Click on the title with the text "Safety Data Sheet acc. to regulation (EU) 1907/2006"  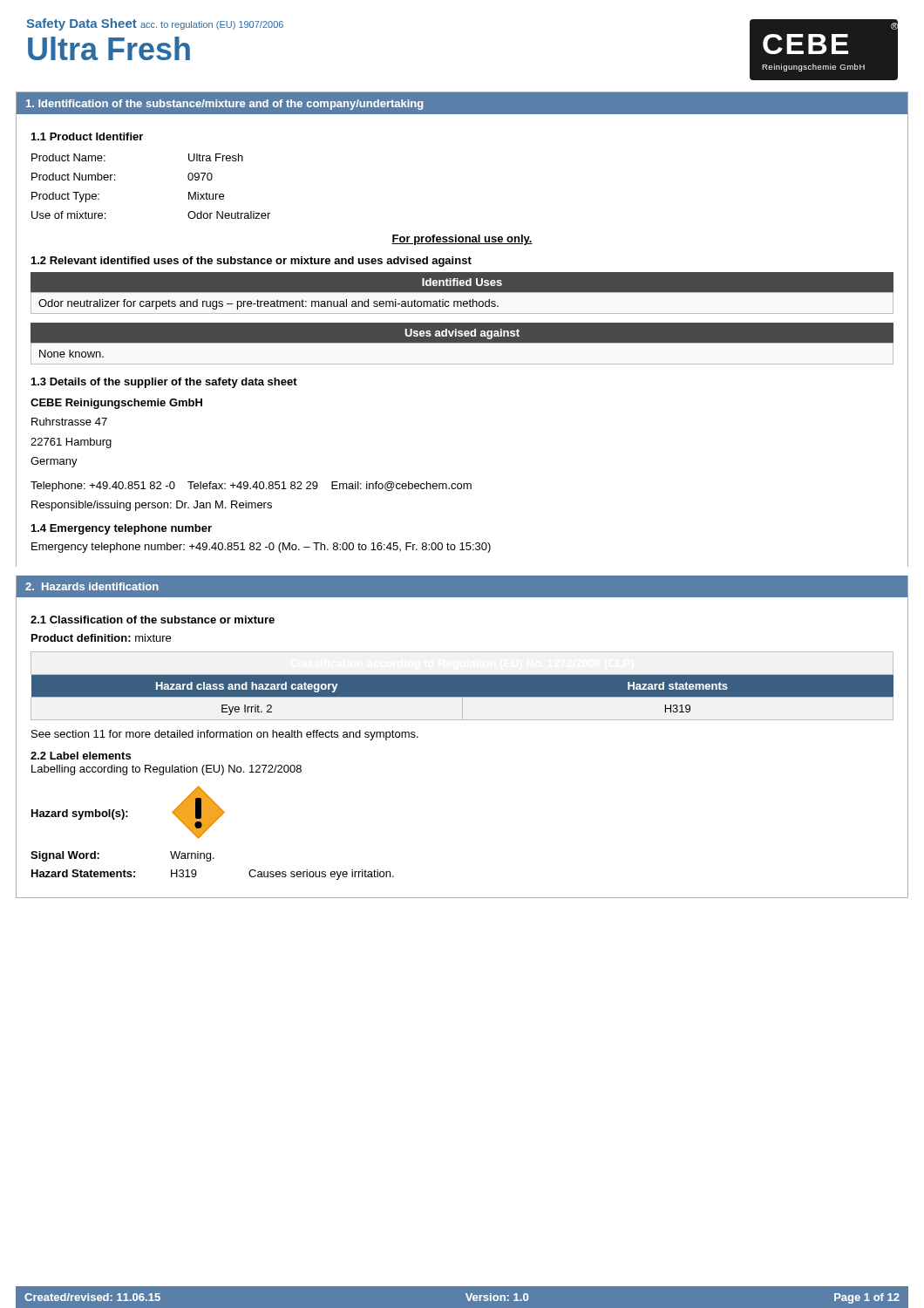coord(155,41)
